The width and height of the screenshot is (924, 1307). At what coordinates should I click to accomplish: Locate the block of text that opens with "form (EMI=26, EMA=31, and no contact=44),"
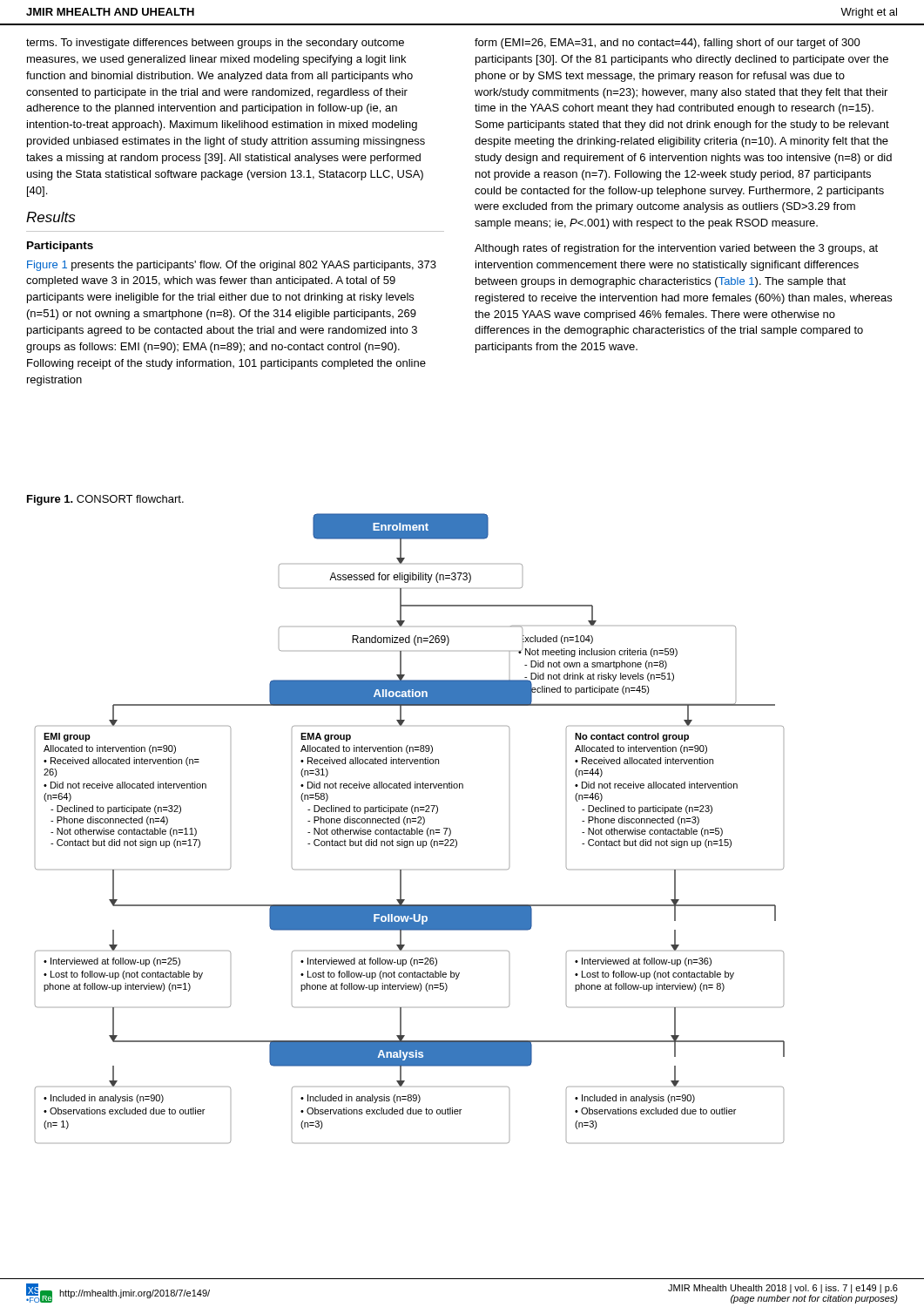coord(683,133)
